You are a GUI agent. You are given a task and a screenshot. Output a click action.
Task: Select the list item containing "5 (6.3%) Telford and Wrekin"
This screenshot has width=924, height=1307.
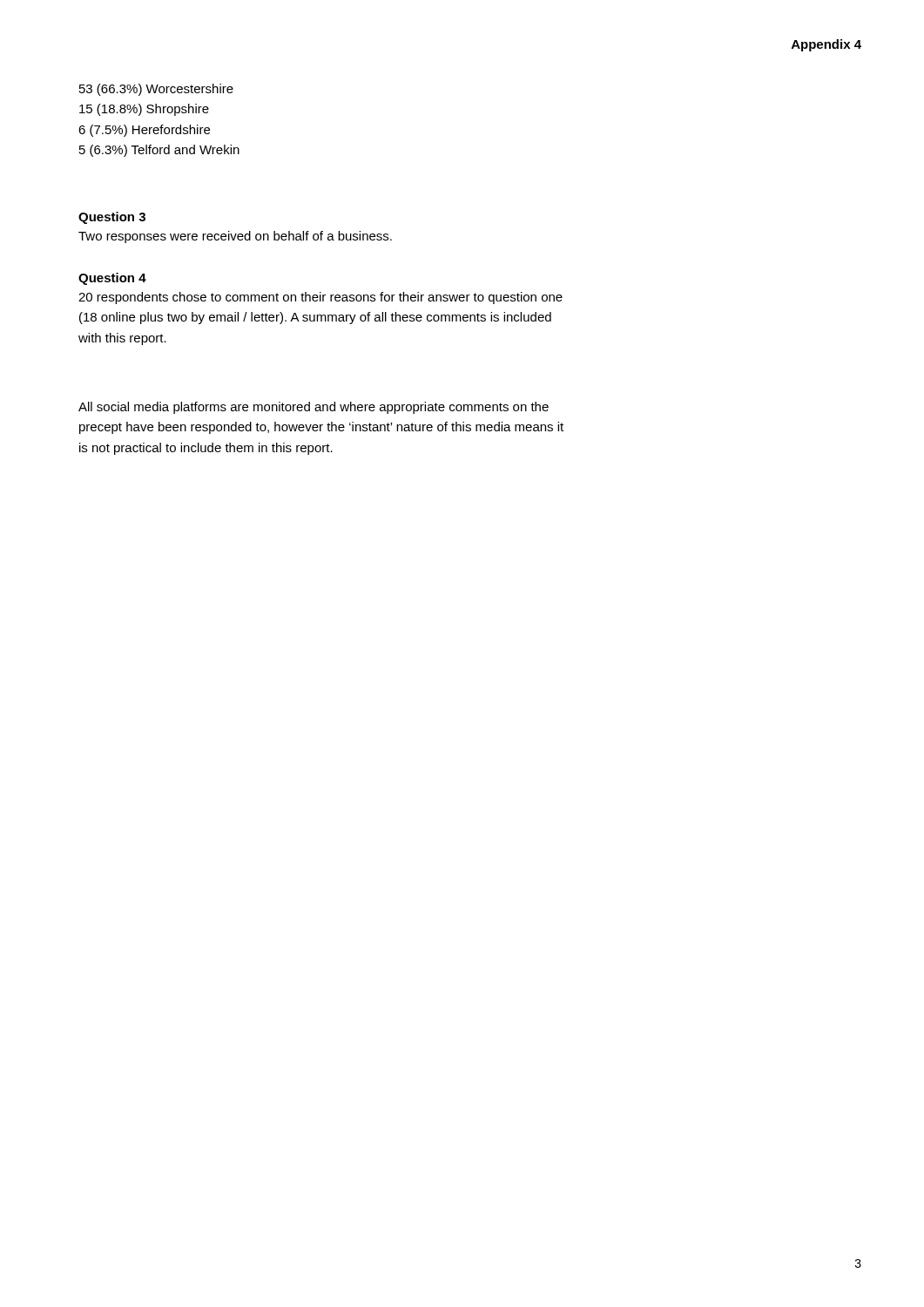click(x=159, y=149)
